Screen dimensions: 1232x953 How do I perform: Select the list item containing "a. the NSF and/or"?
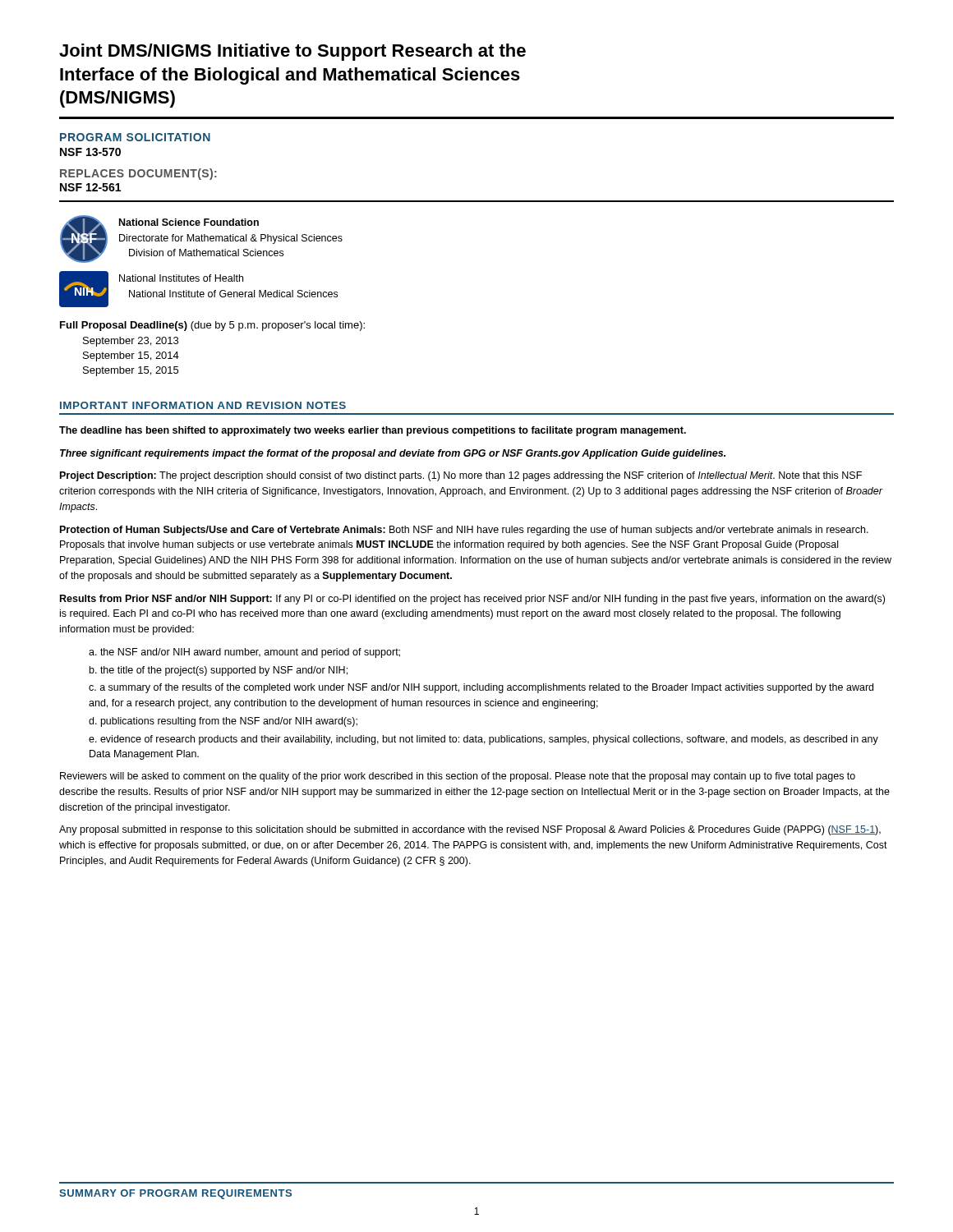(245, 652)
